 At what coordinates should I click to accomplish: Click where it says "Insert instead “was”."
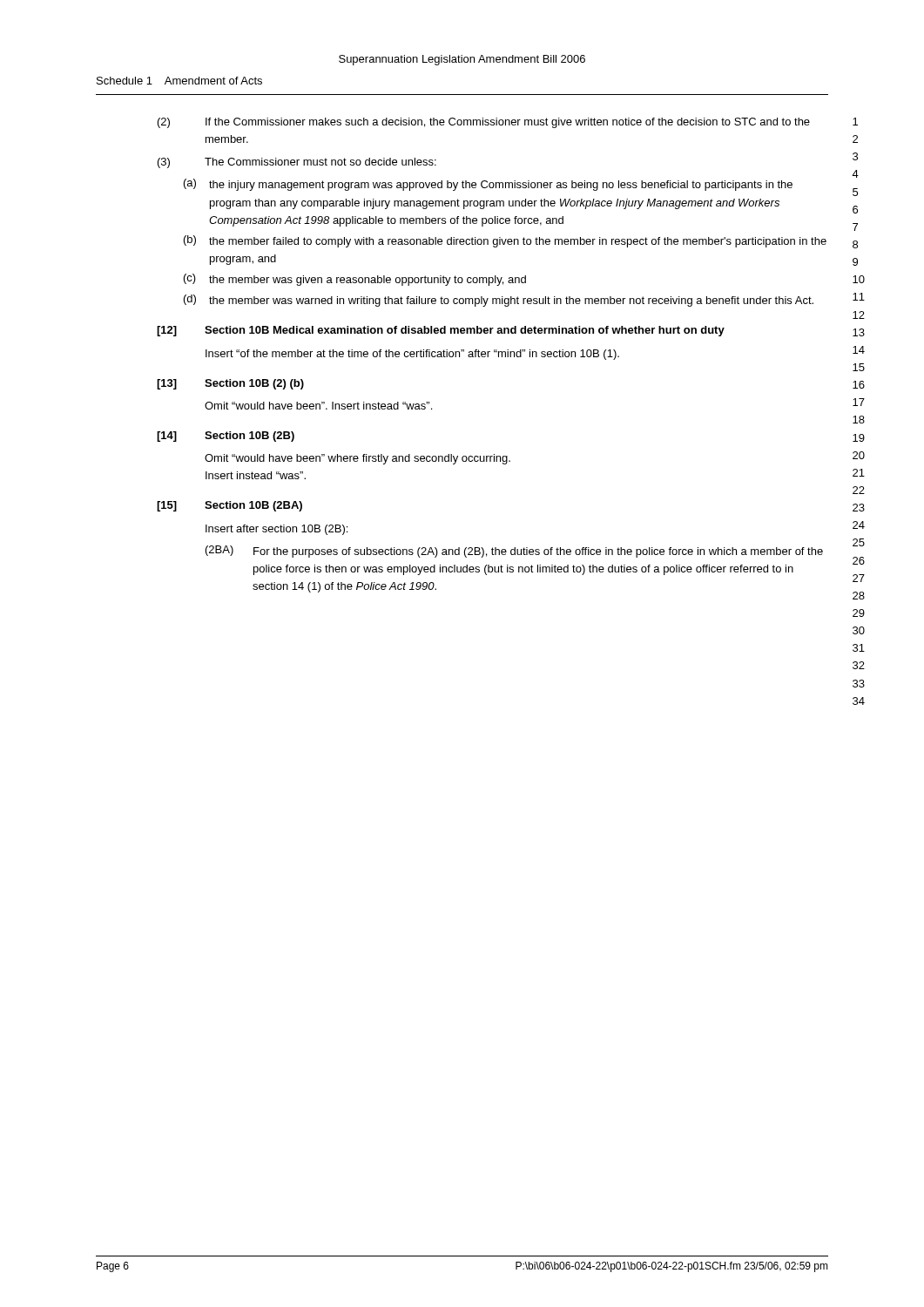point(256,475)
